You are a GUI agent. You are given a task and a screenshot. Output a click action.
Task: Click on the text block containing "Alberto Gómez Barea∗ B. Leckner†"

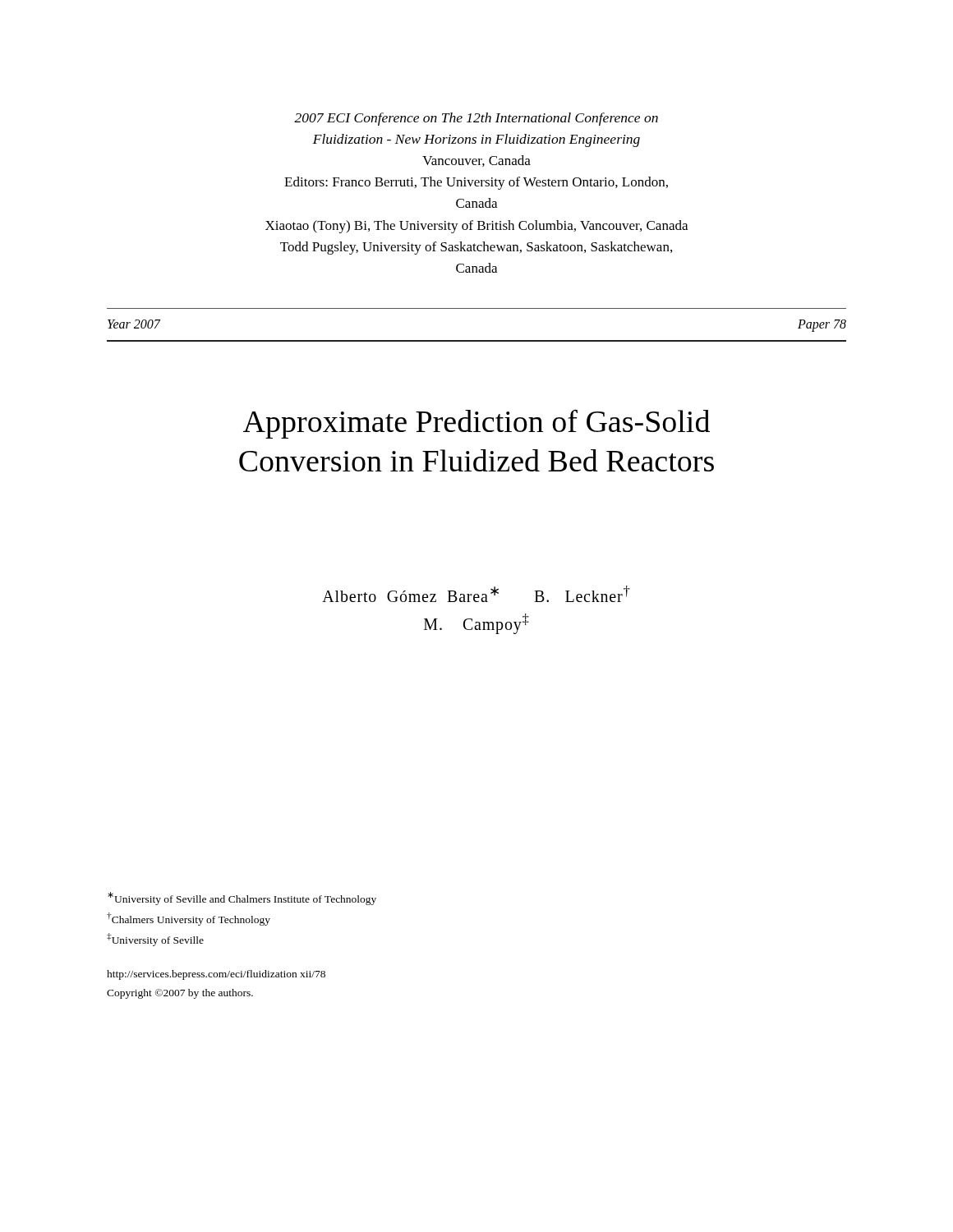[x=476, y=608]
